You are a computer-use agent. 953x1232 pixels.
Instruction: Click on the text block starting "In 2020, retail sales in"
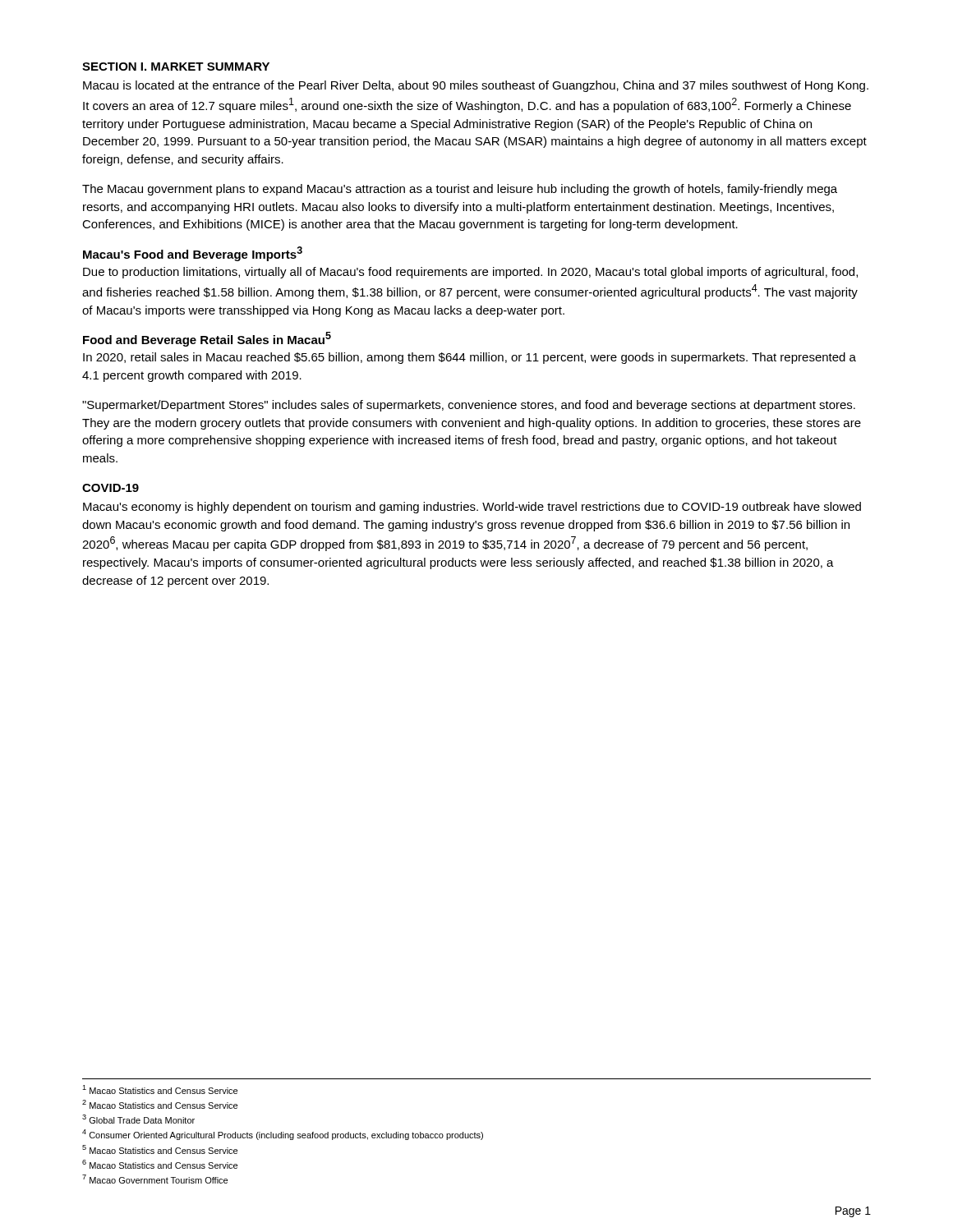[469, 366]
